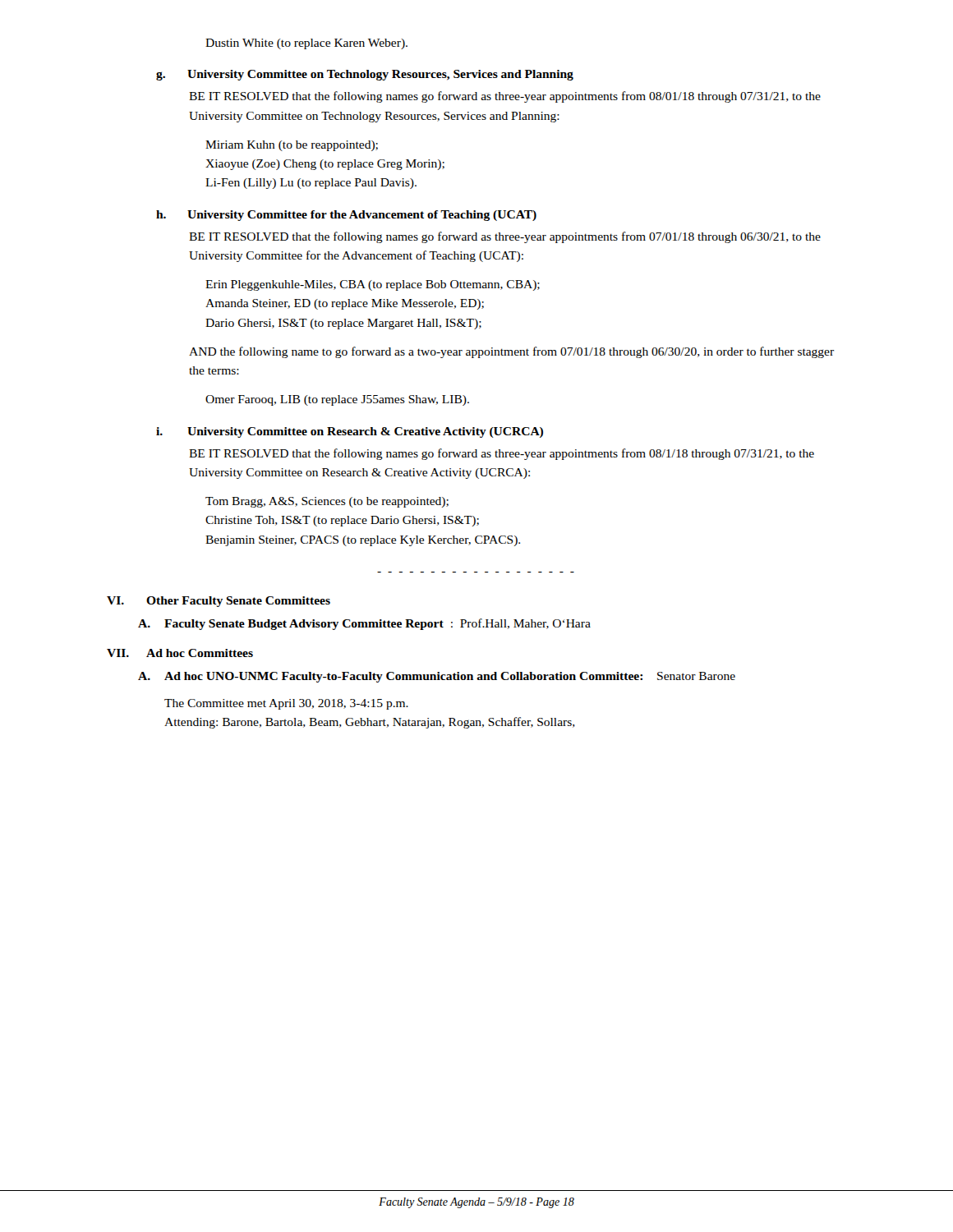Click on the region starting "Dustin White (to"

(x=307, y=42)
